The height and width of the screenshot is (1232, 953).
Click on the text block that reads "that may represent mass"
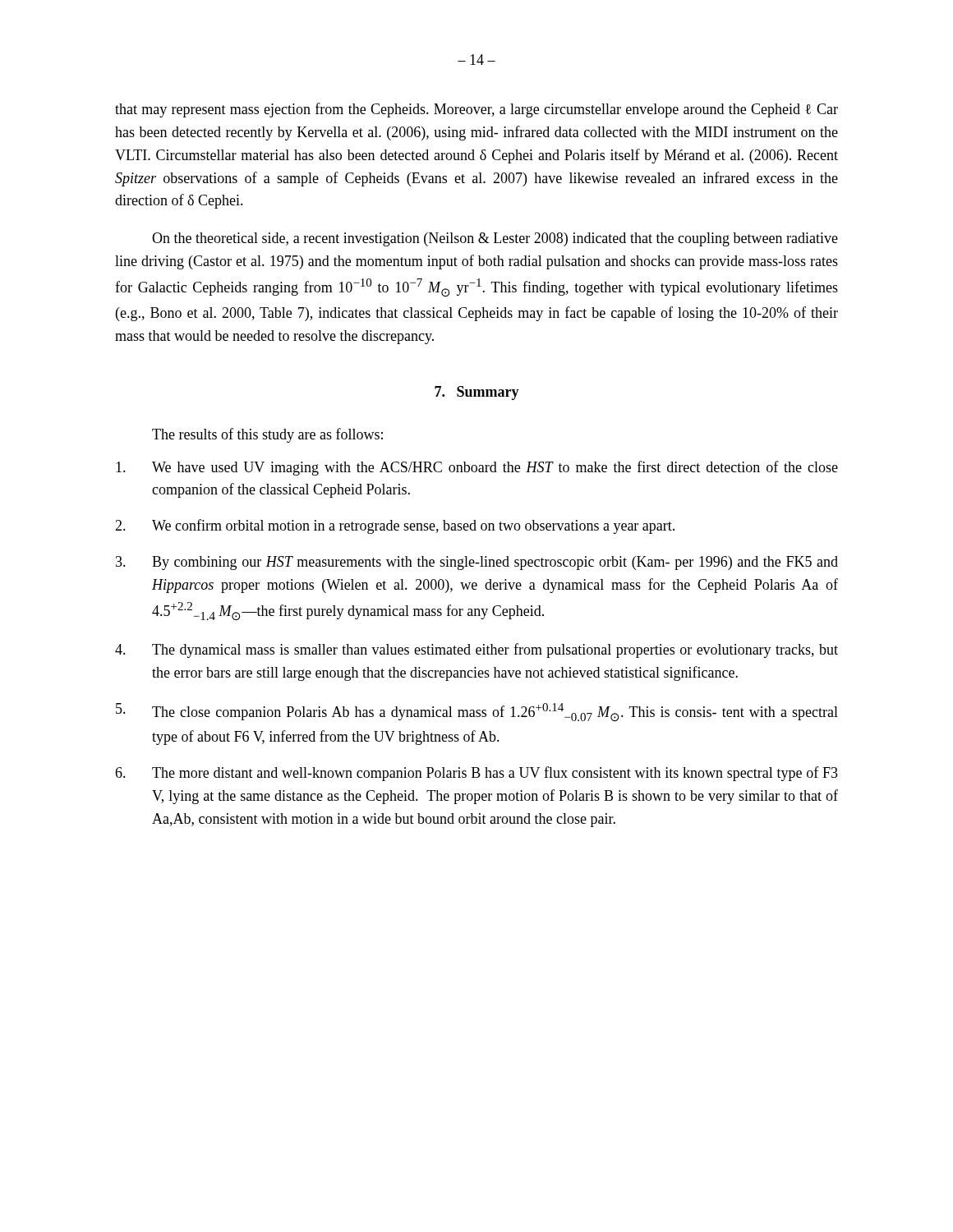[476, 155]
